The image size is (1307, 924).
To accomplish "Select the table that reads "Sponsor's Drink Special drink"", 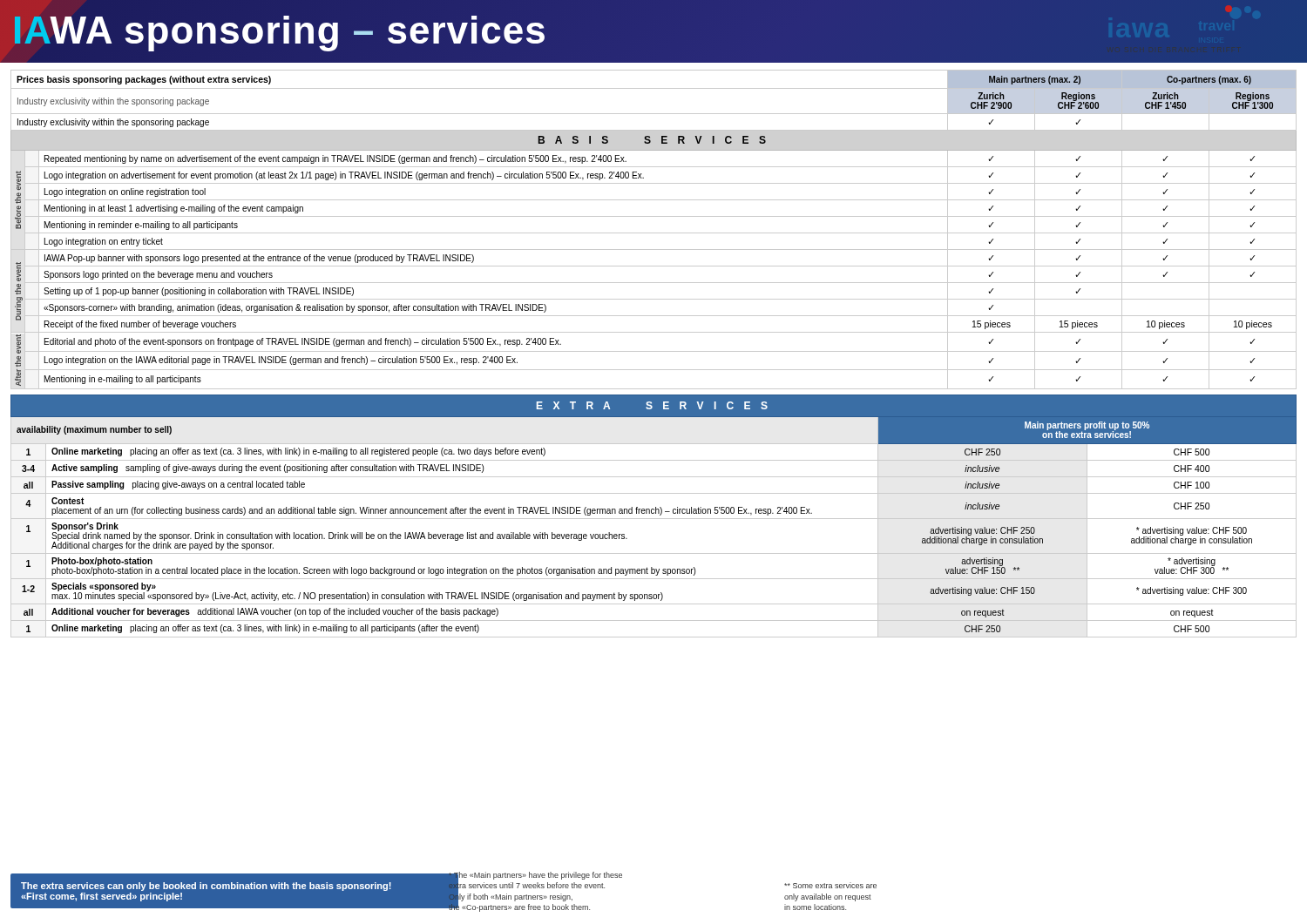I will click(x=654, y=516).
